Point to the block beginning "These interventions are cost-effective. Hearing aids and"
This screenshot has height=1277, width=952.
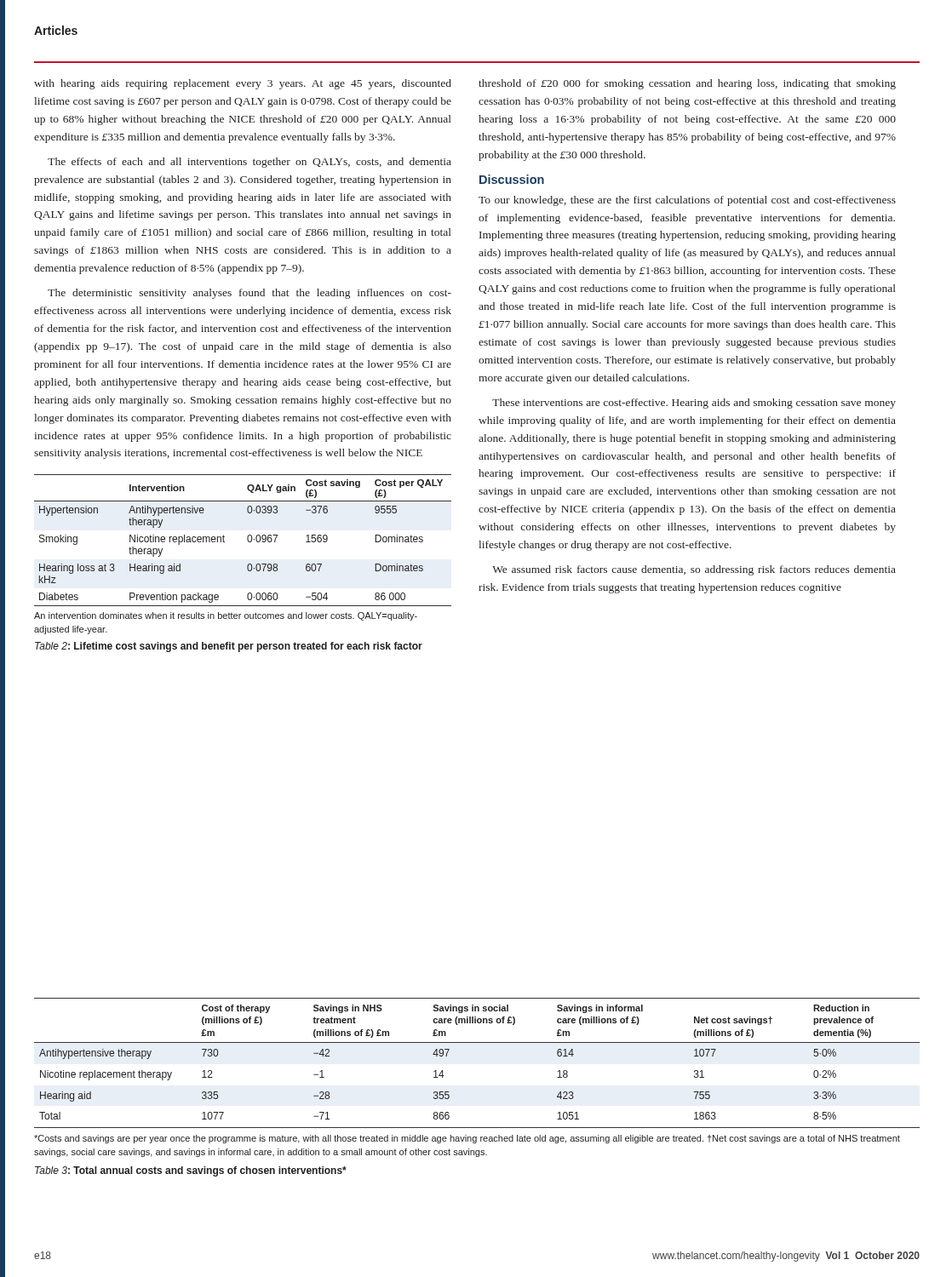(x=687, y=474)
